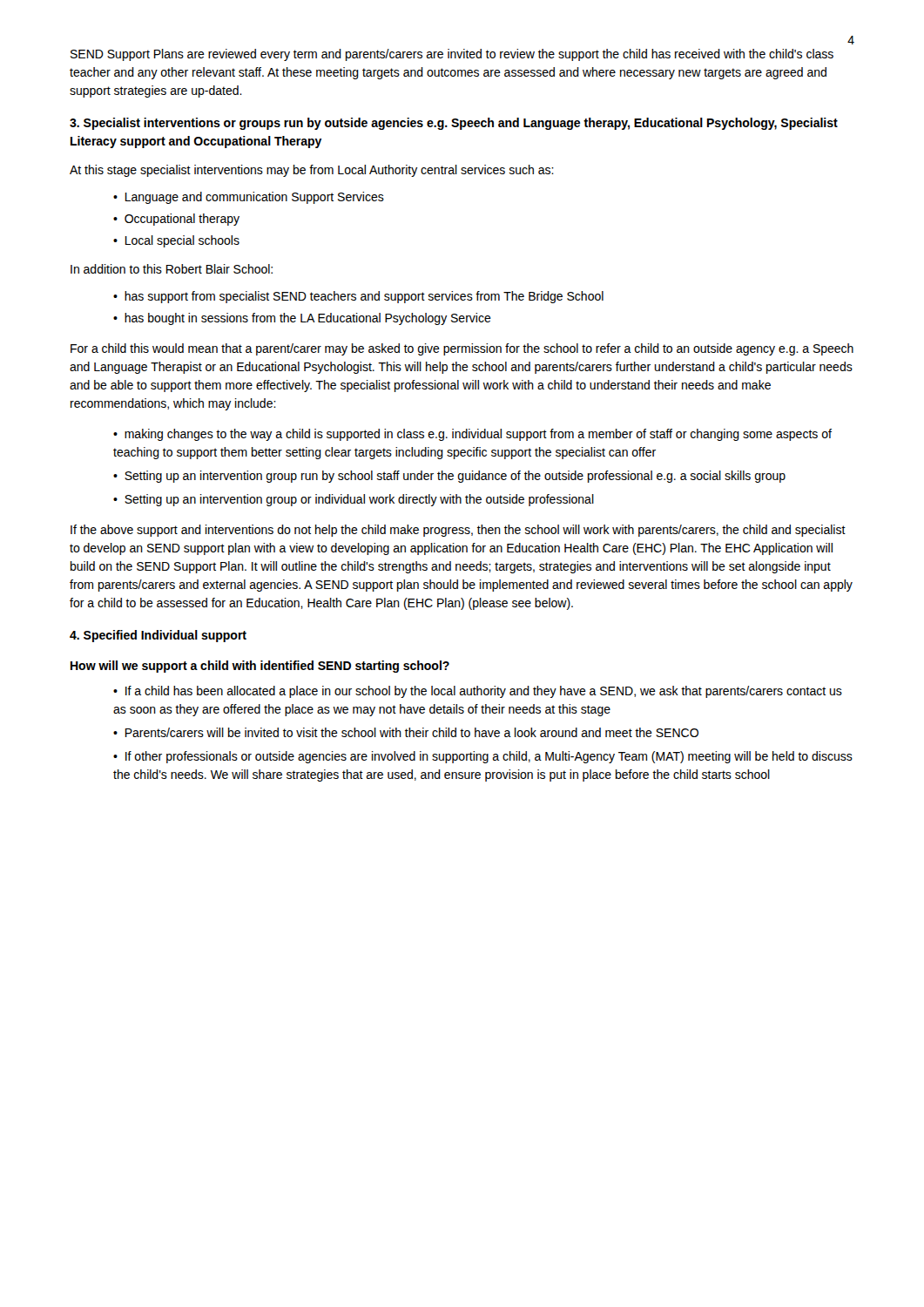Viewport: 924px width, 1307px height.
Task: Select the text block starting "In addition to this"
Action: pyautogui.click(x=172, y=269)
